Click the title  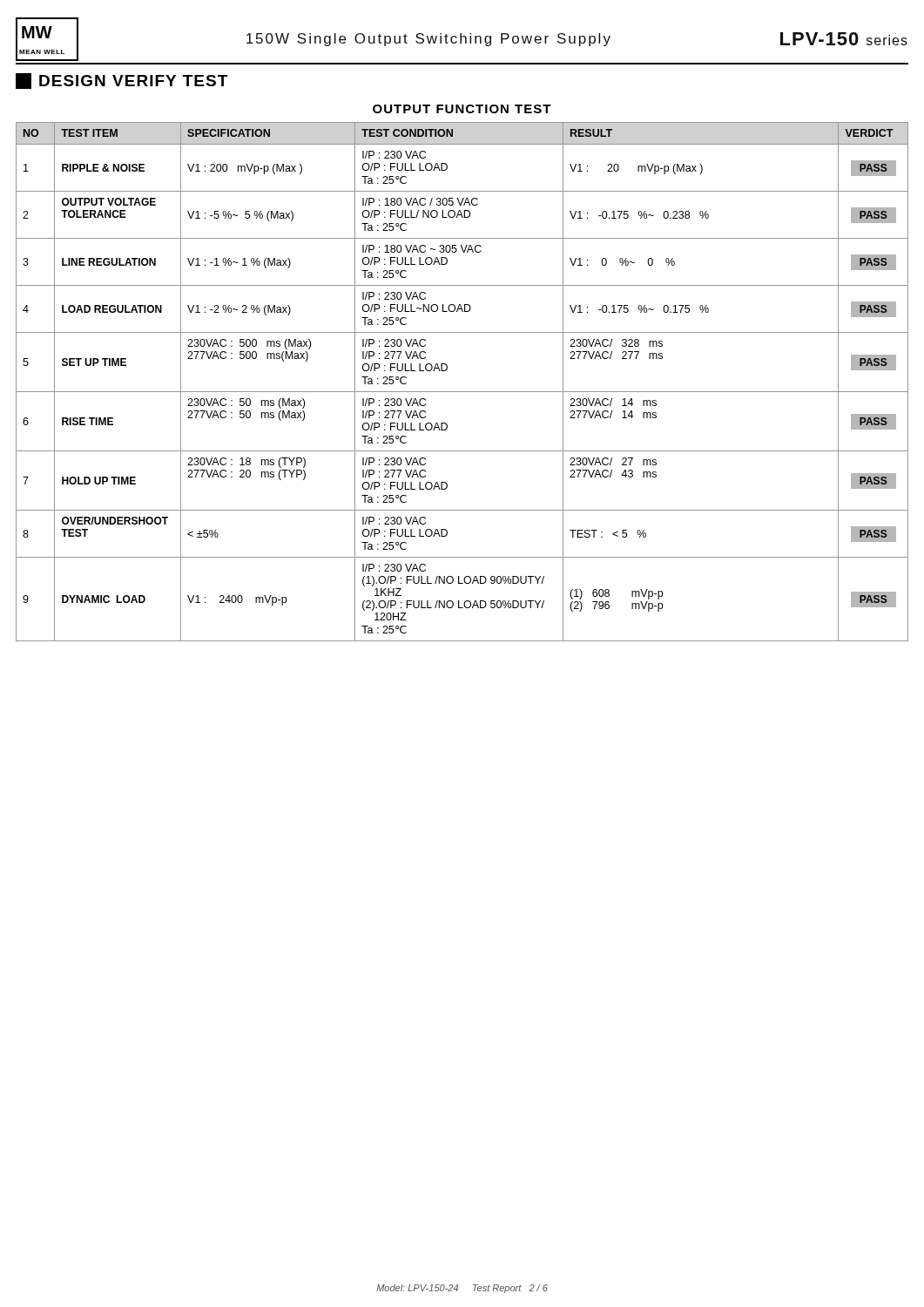(462, 108)
